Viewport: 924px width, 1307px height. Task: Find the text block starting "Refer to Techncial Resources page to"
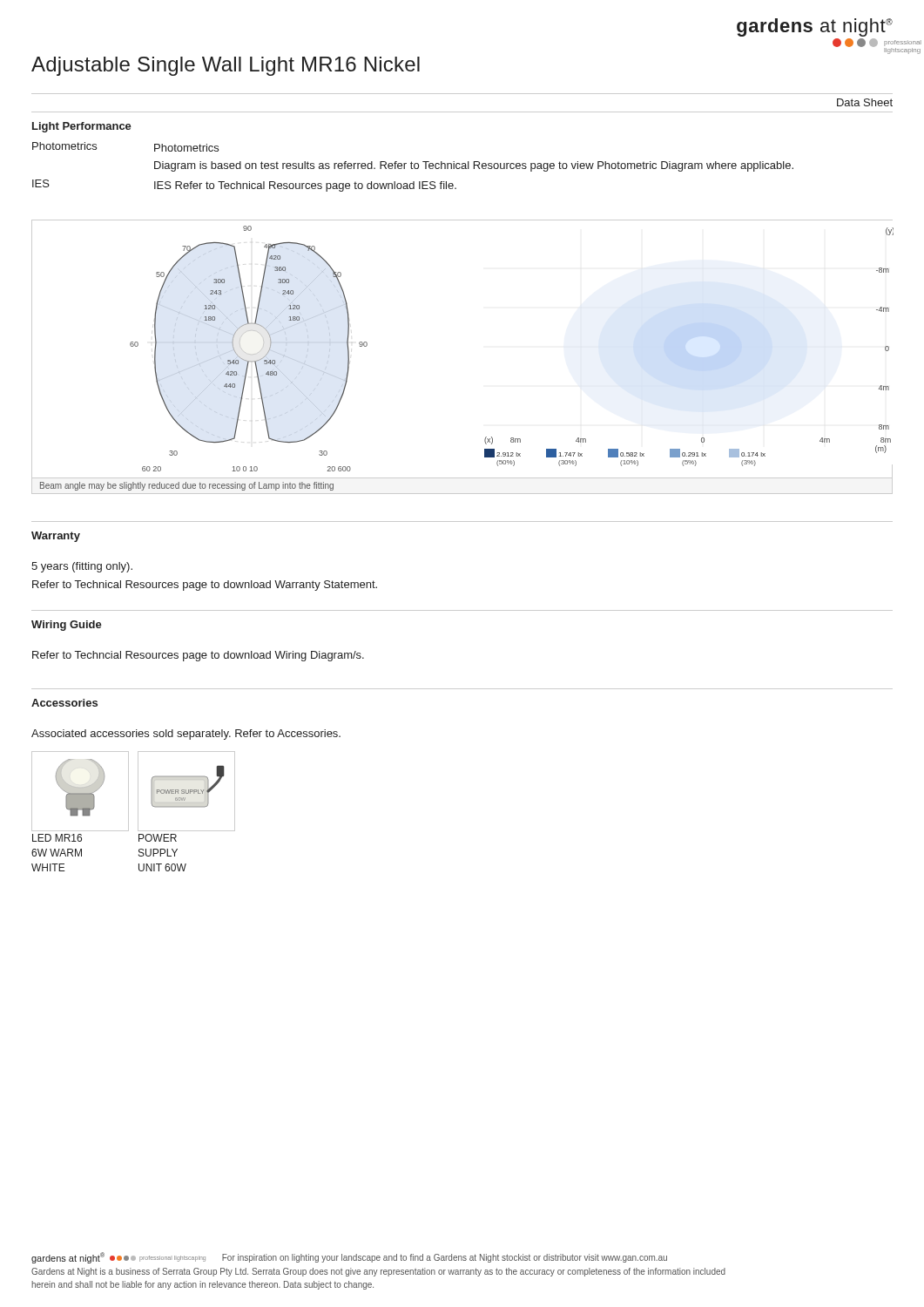(x=198, y=655)
